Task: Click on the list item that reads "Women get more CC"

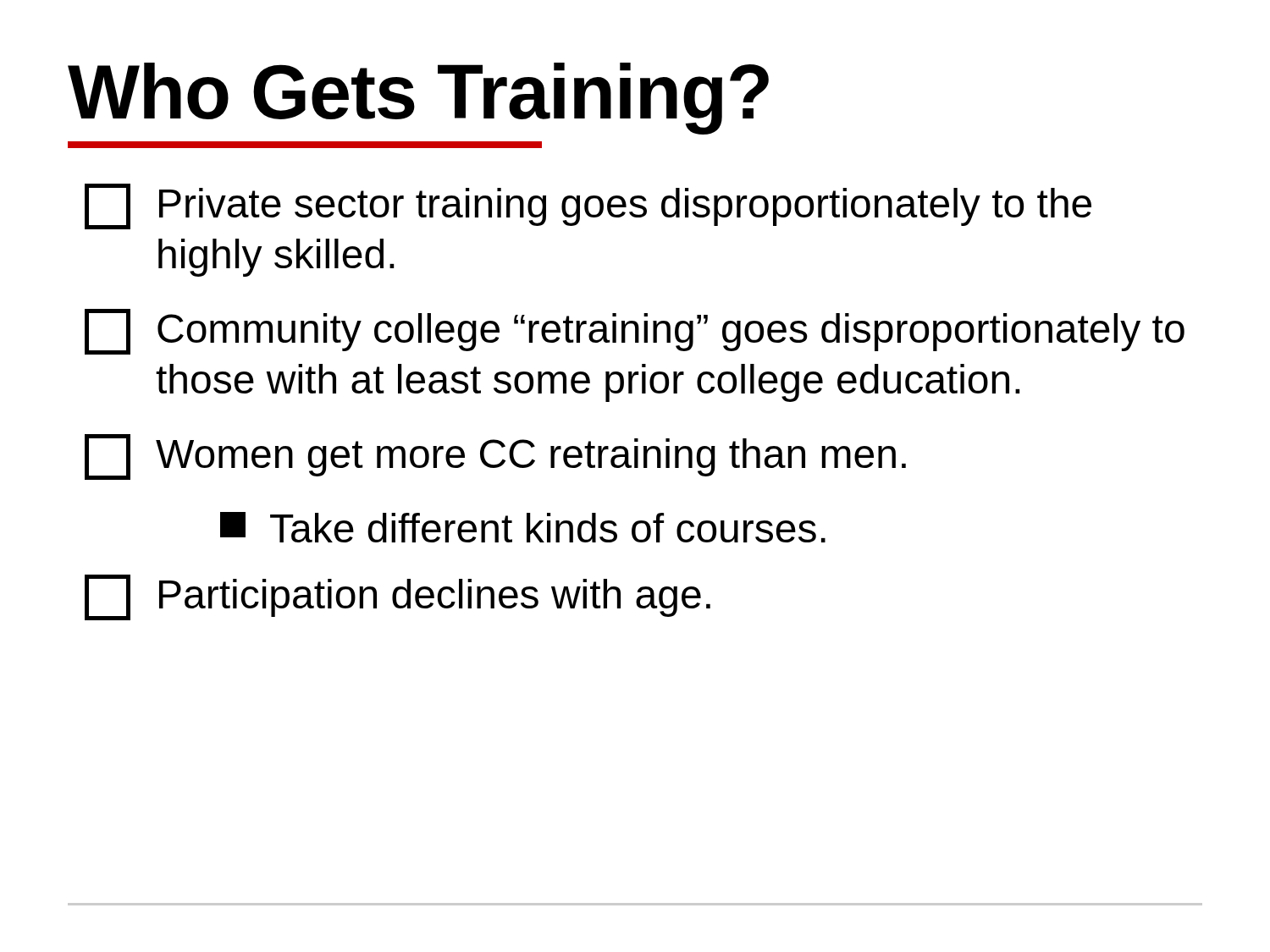Action: tap(644, 454)
